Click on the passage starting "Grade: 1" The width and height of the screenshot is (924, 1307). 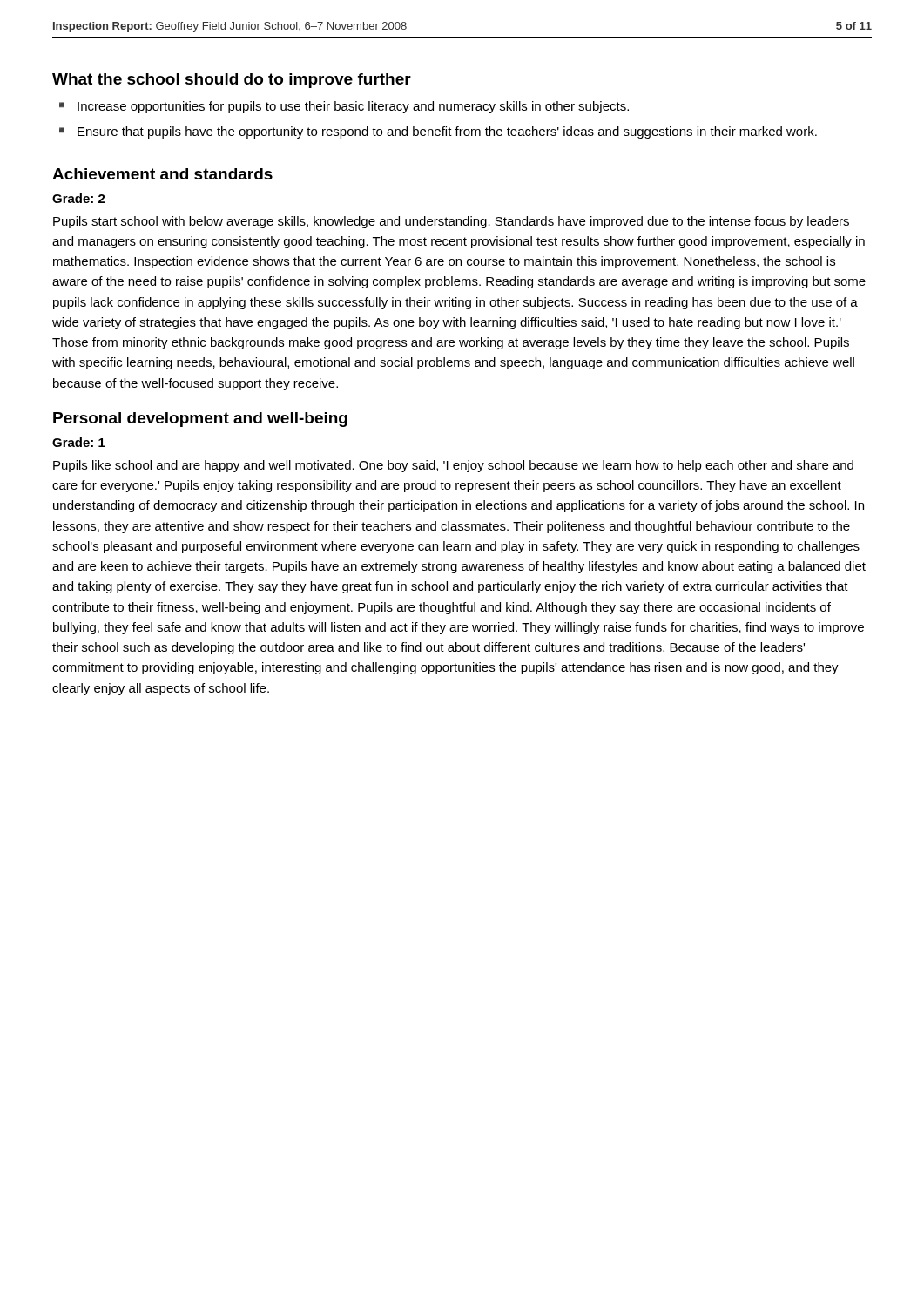[79, 442]
